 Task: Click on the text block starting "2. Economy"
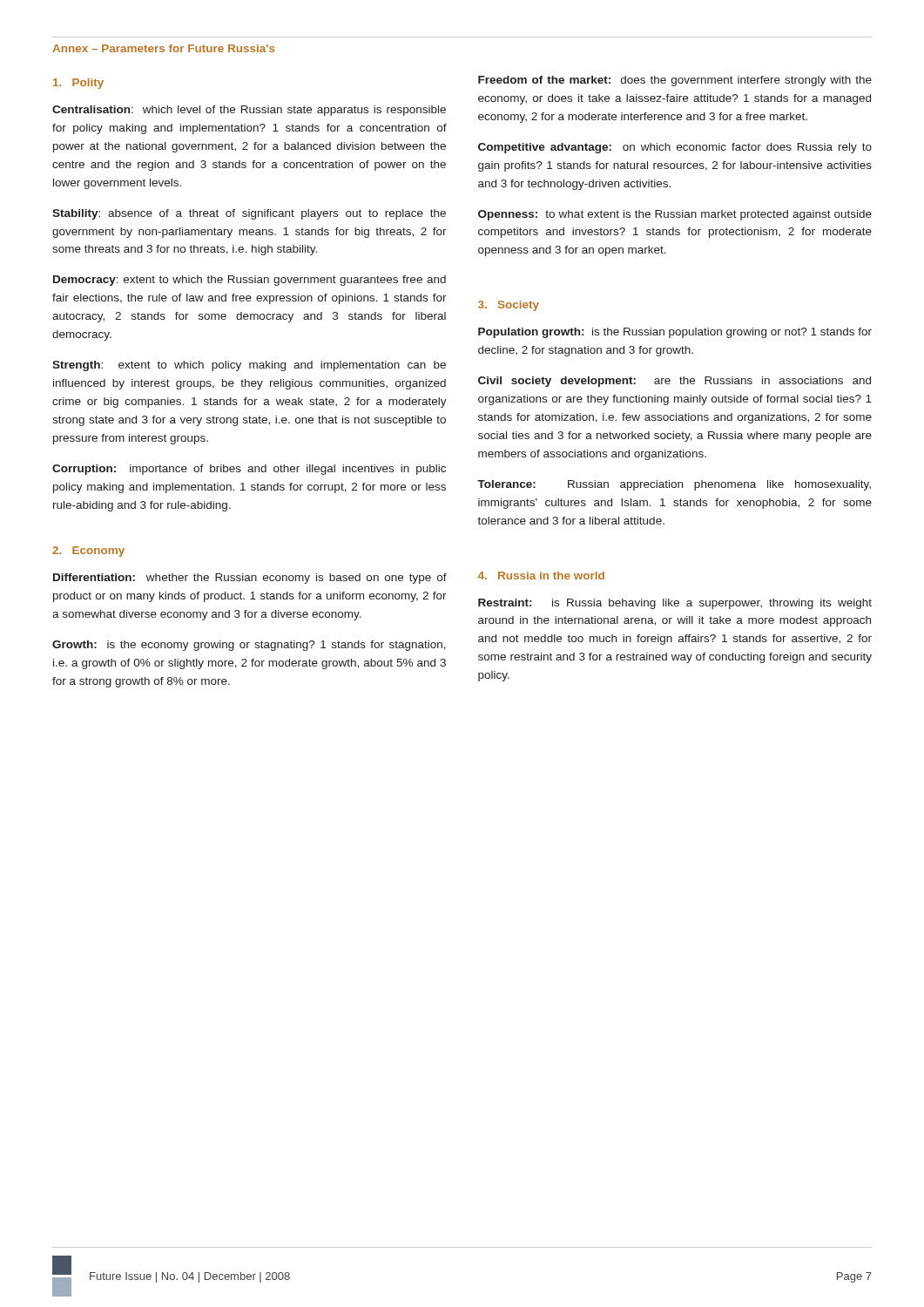pyautogui.click(x=89, y=551)
